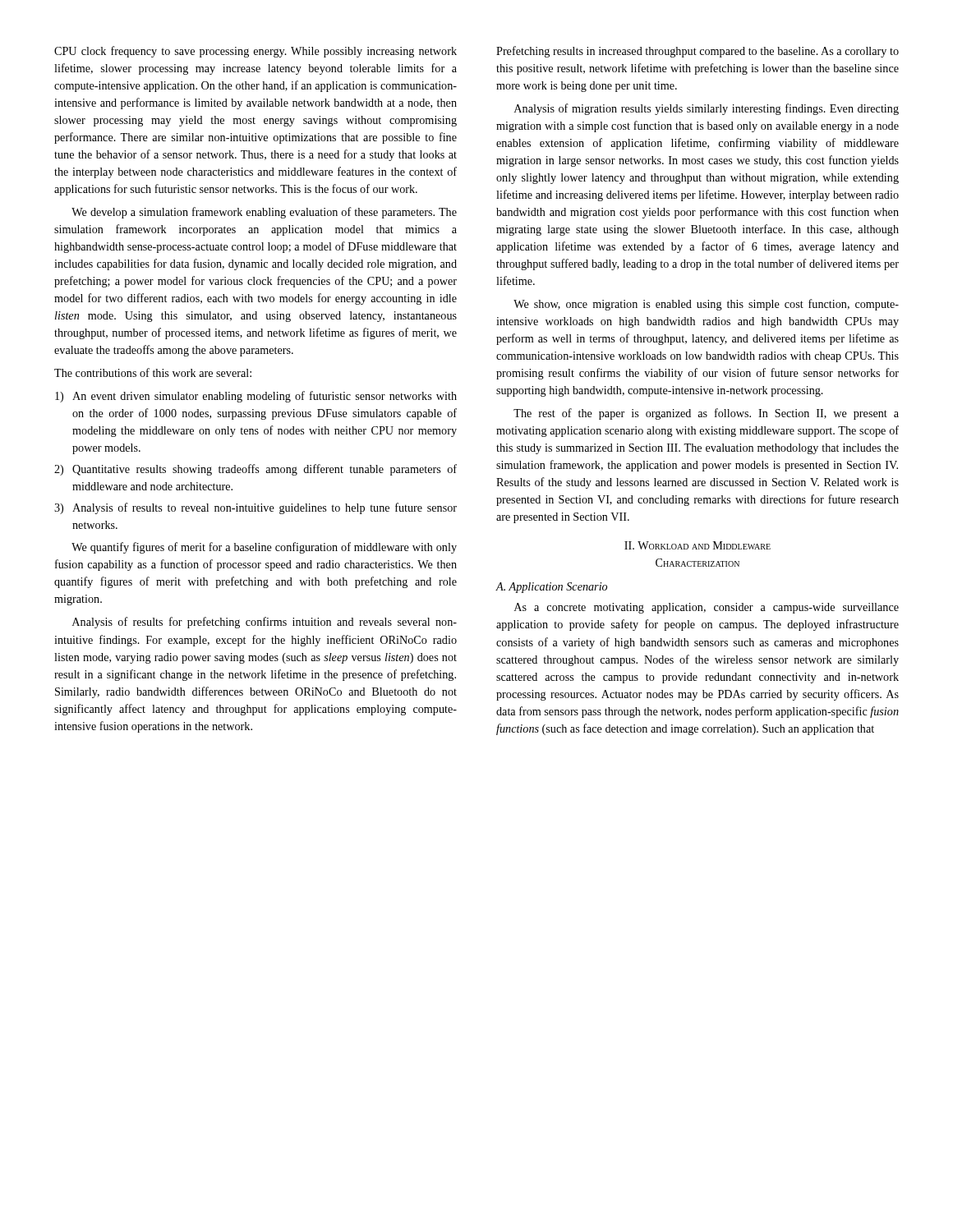Click on the text block with the text "CPU clock frequency to save"
Screen dimensions: 1232x953
(255, 120)
